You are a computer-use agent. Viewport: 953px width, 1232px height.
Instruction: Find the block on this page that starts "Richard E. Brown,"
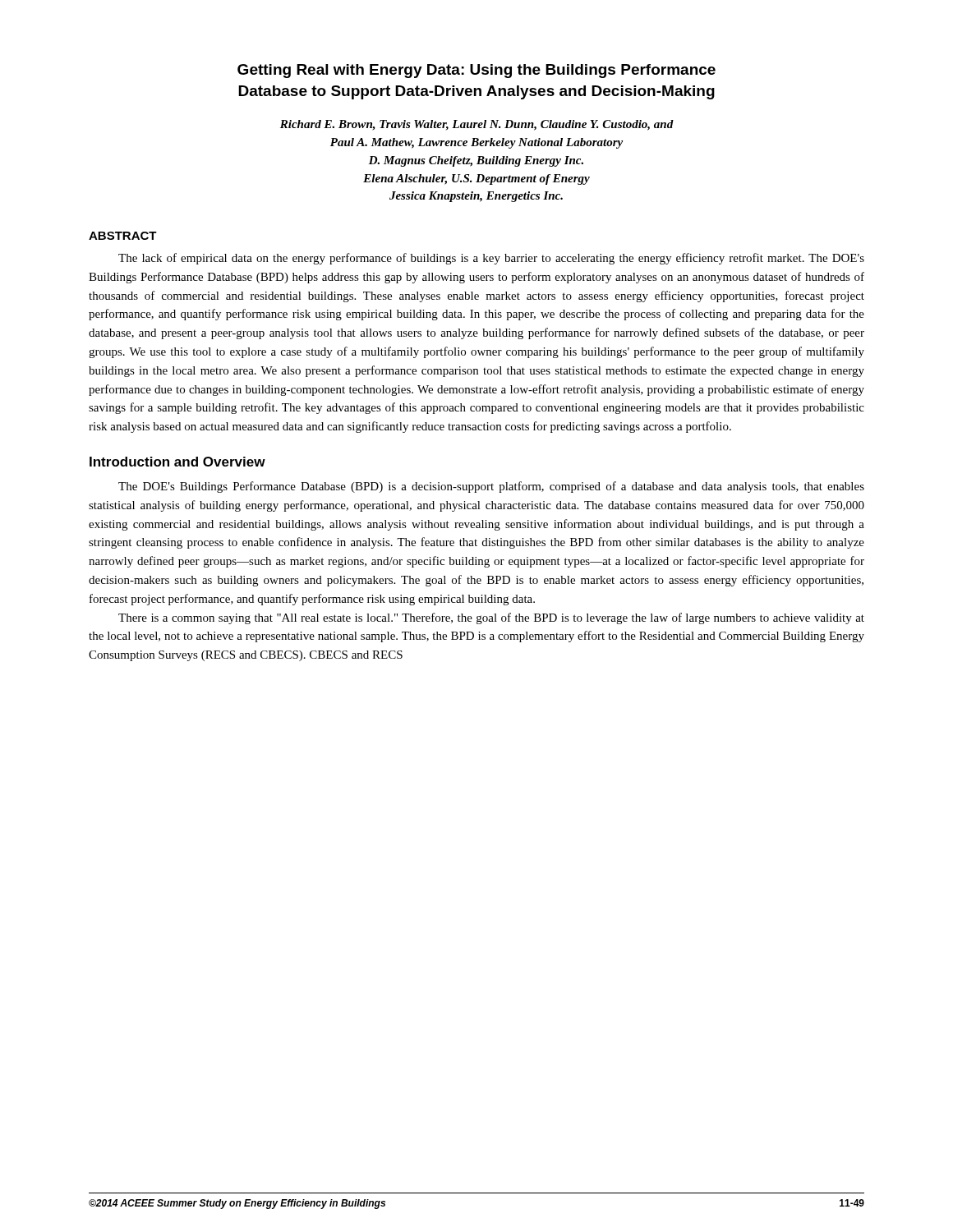click(x=476, y=161)
